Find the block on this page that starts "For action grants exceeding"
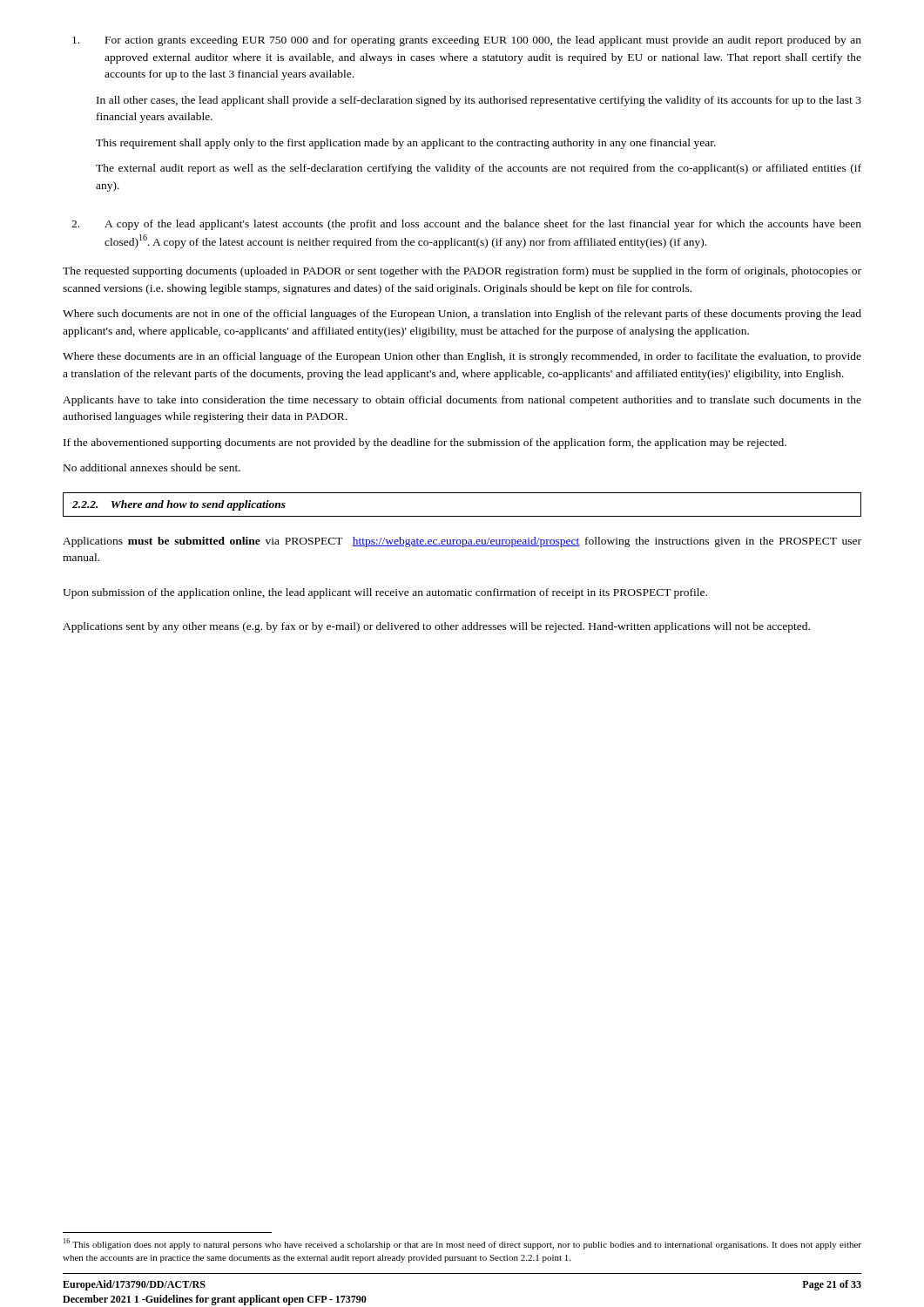Viewport: 924px width, 1307px height. point(462,57)
